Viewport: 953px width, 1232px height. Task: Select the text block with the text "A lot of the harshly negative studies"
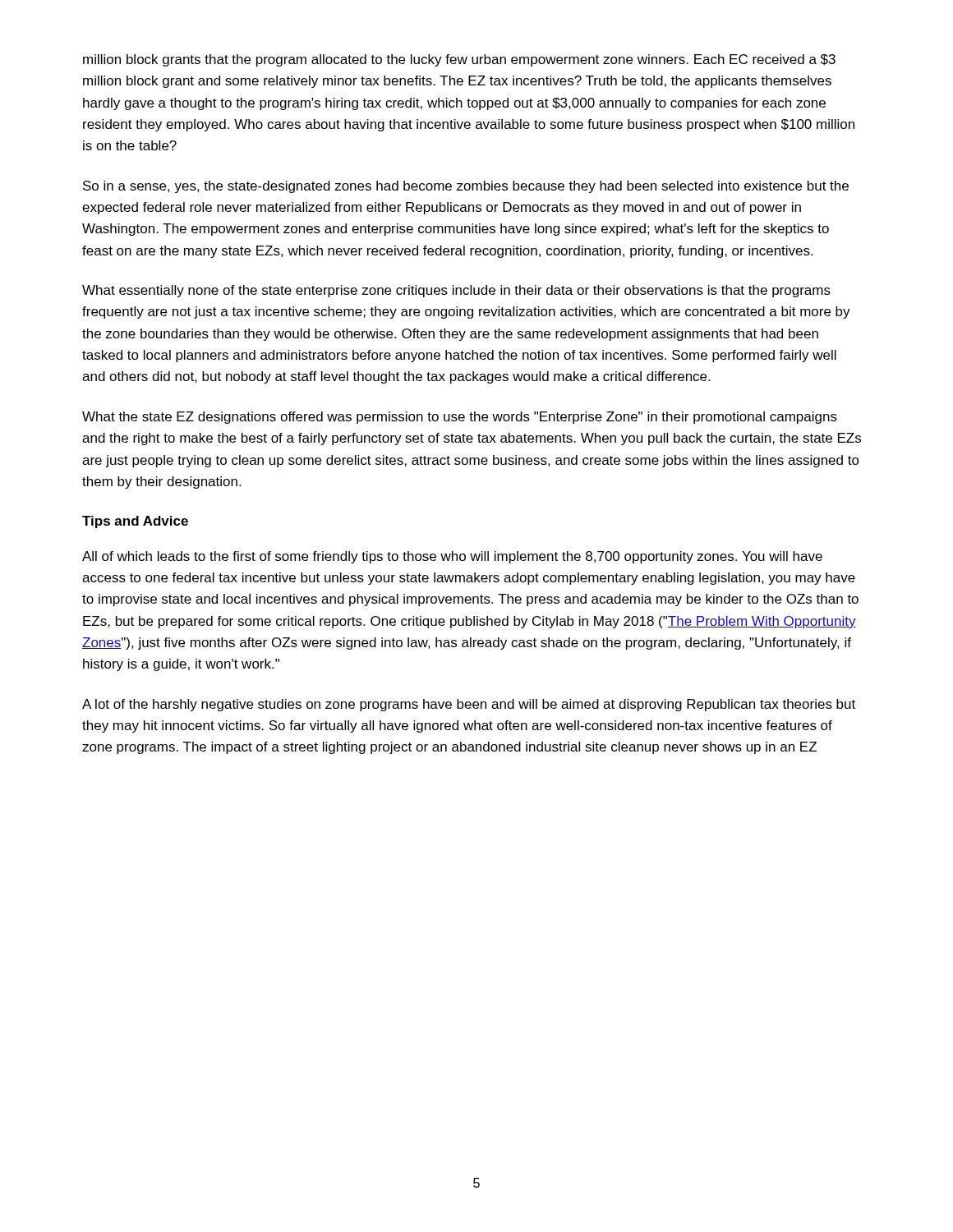tap(469, 726)
